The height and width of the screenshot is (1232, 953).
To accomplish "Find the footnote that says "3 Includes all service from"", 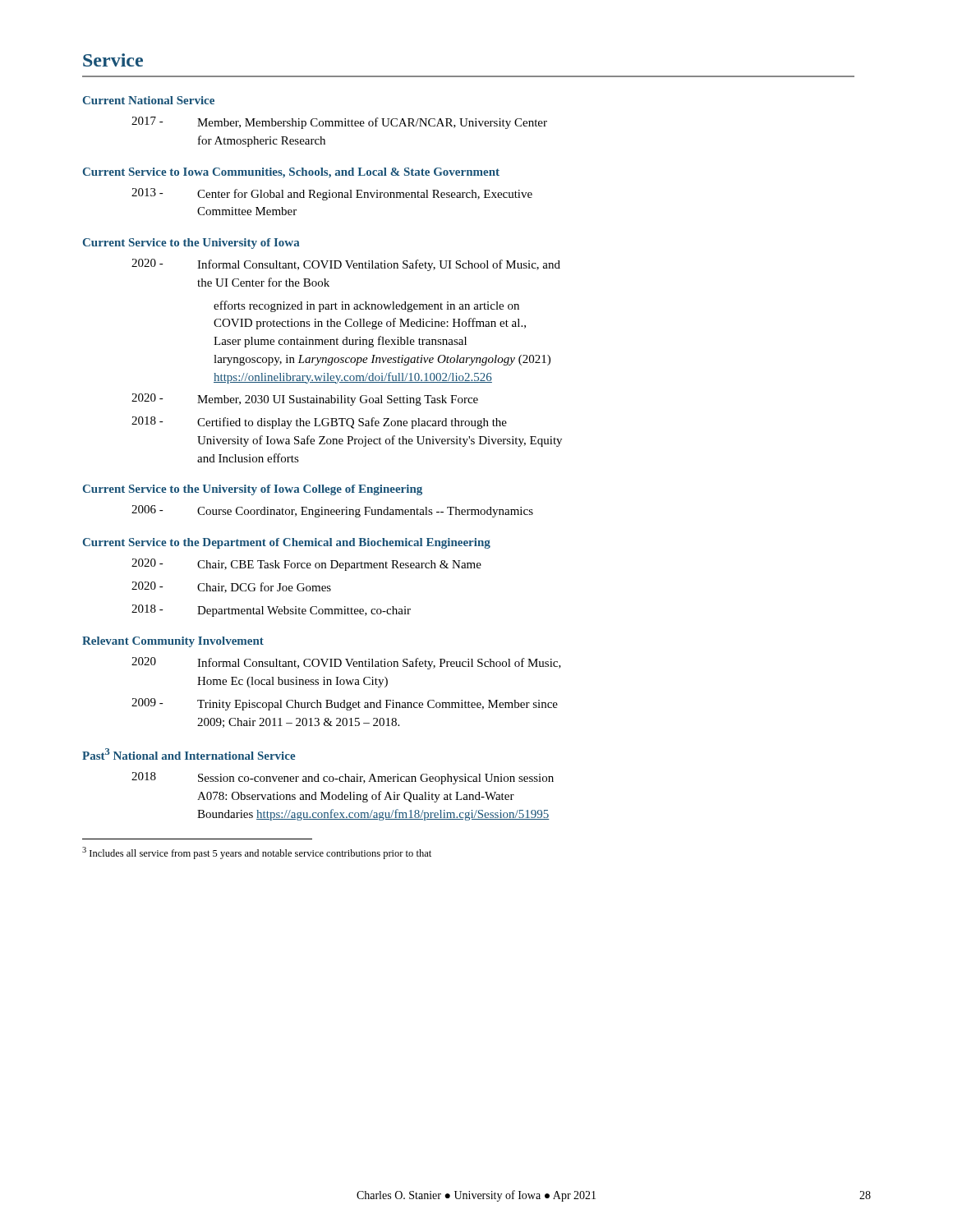I will (257, 852).
